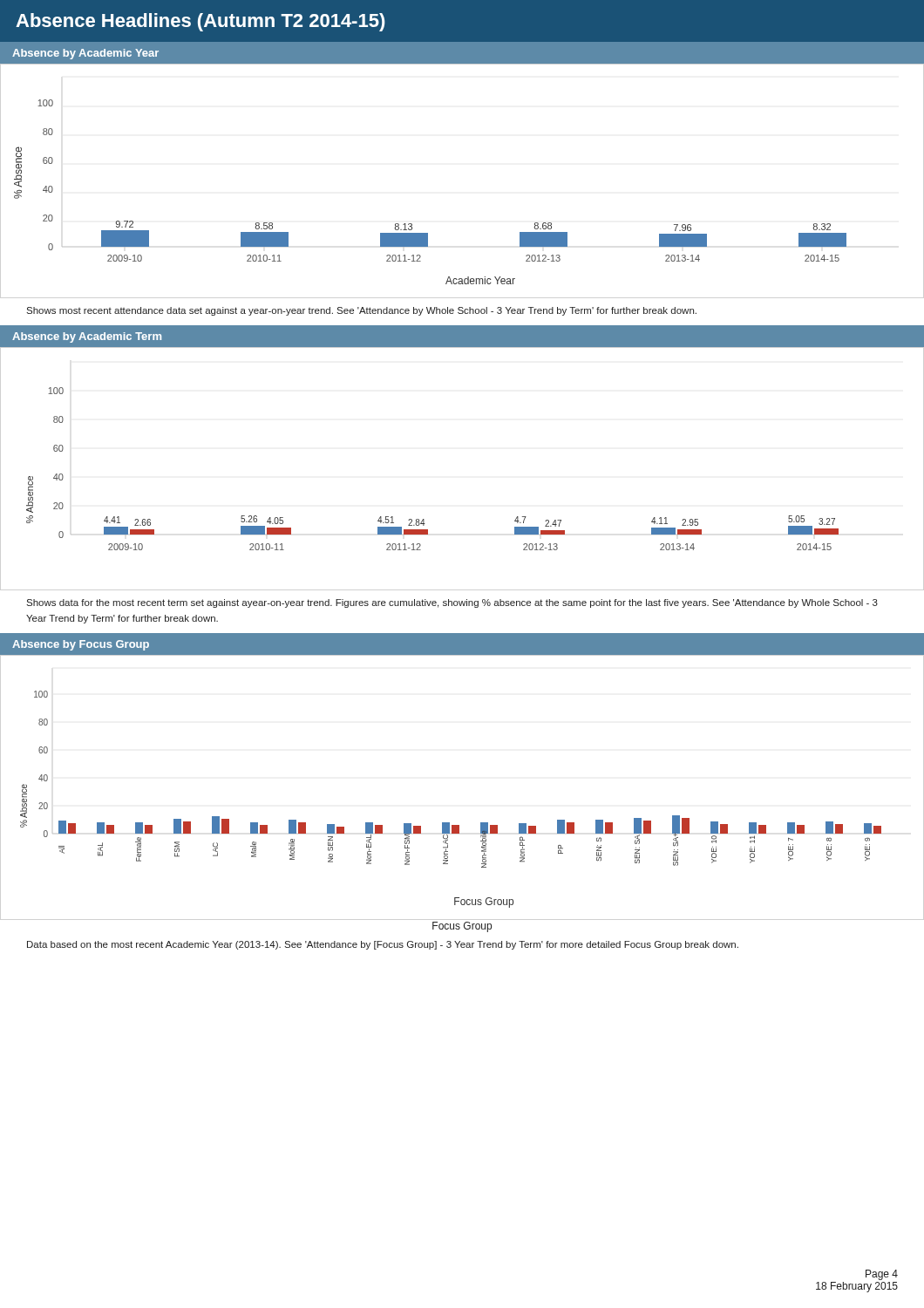Image resolution: width=924 pixels, height=1308 pixels.
Task: Click the passage that begins "Data based on"
Action: click(383, 944)
